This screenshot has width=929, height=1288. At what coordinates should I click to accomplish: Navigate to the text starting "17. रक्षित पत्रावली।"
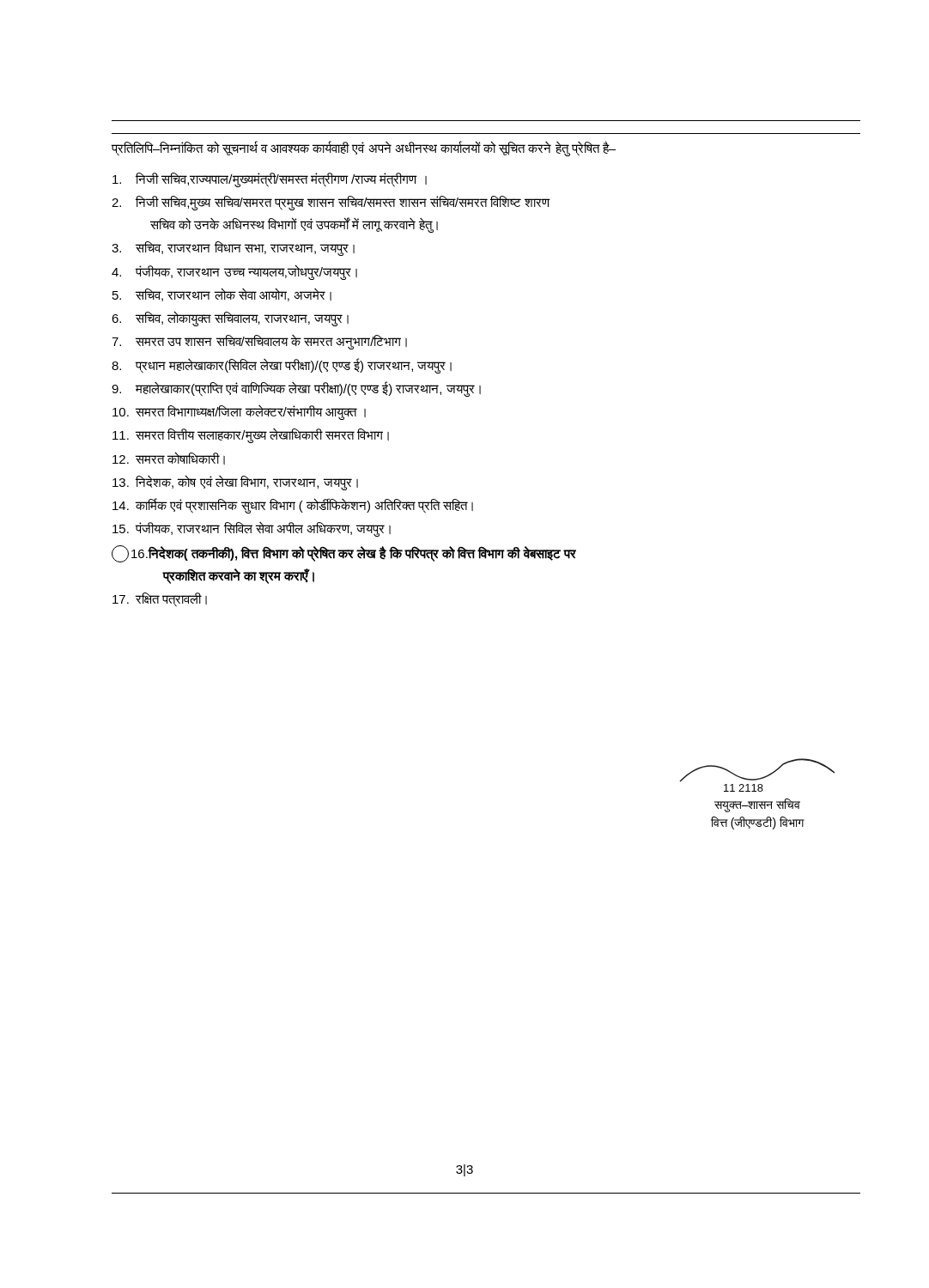(x=160, y=600)
